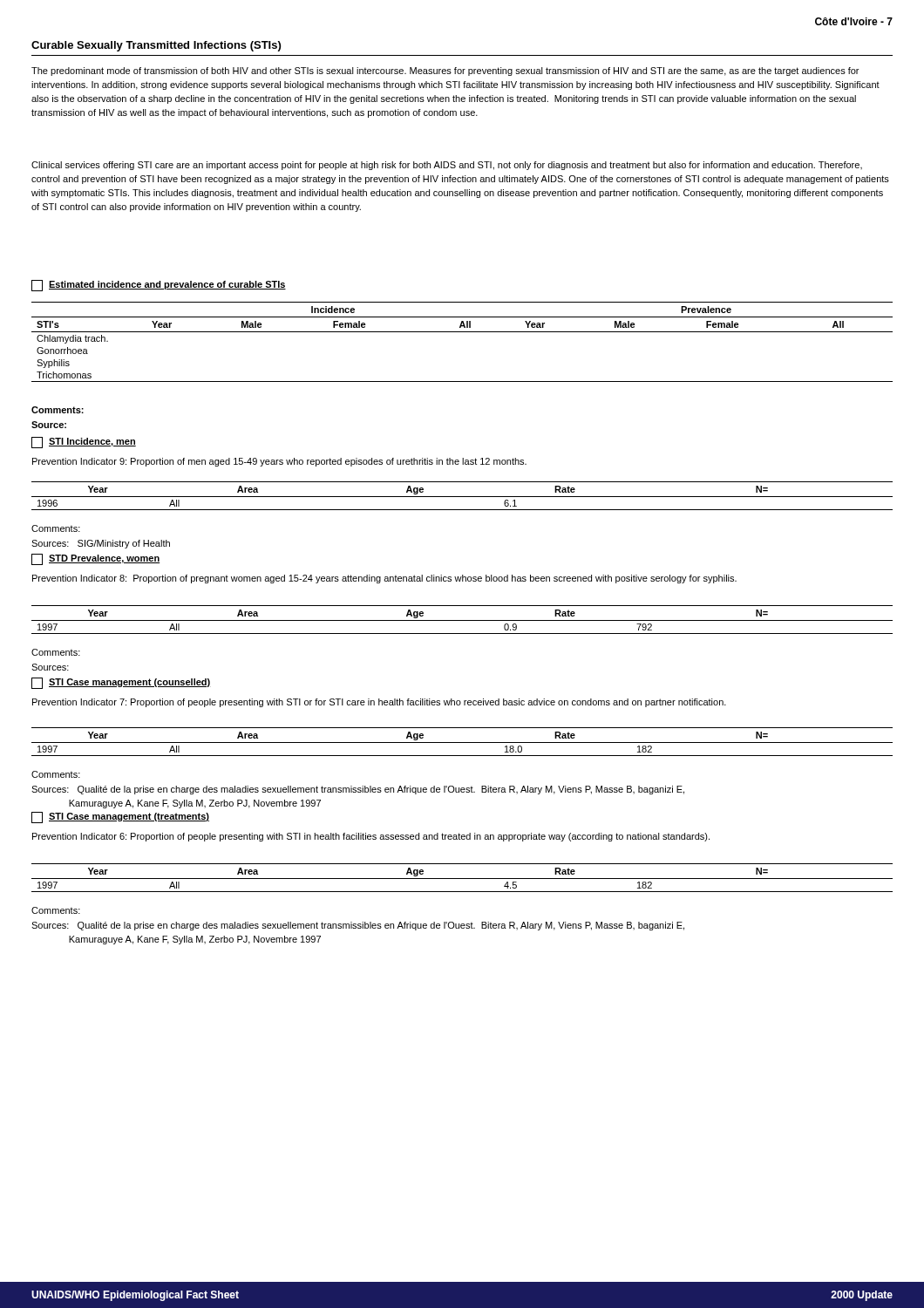
Task: Select the section header that says "Curable Sexually Transmitted Infections (STIs)"
Action: click(x=156, y=45)
